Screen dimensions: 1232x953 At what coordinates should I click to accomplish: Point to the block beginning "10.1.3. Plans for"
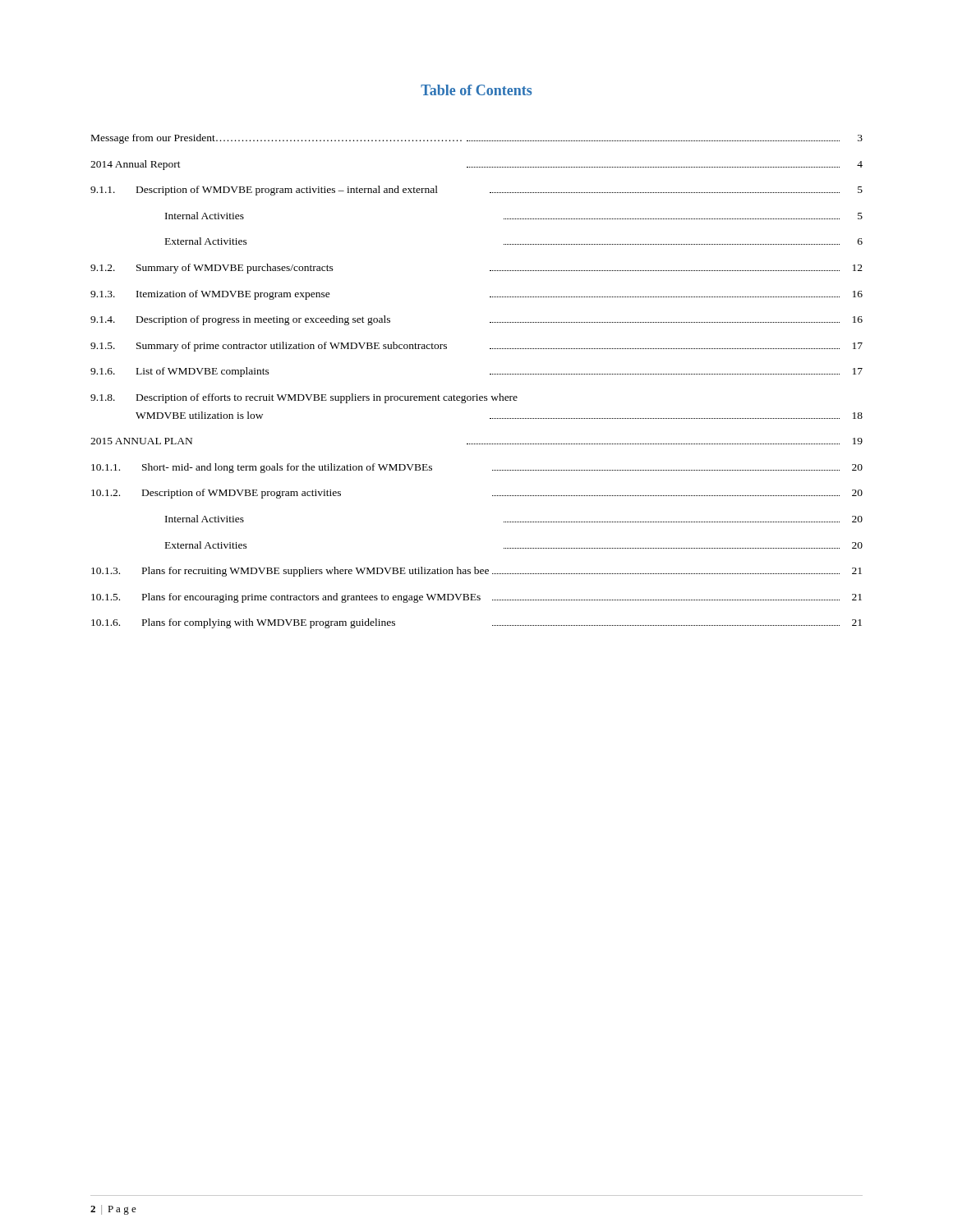coord(476,571)
